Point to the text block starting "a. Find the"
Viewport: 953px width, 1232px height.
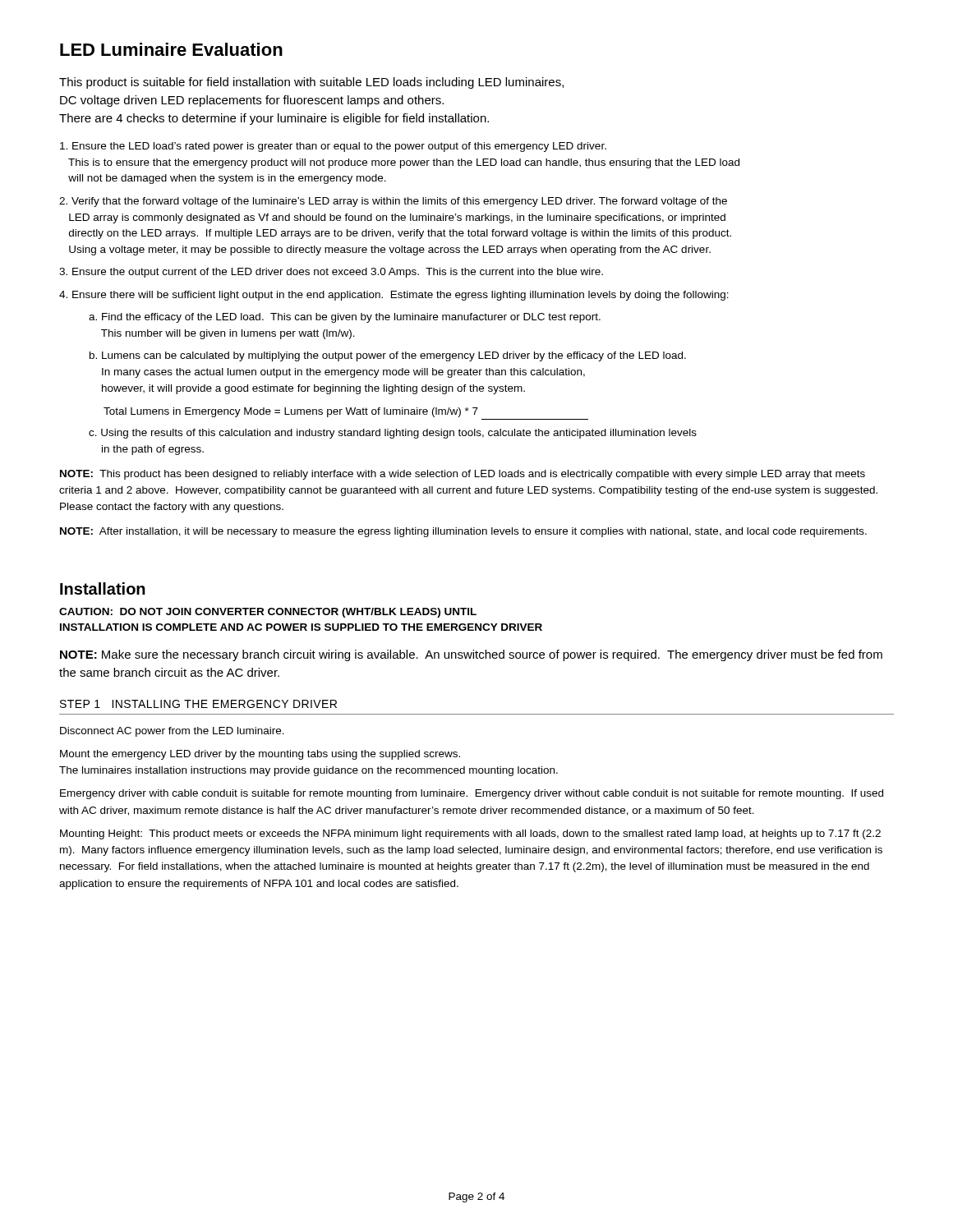491,325
